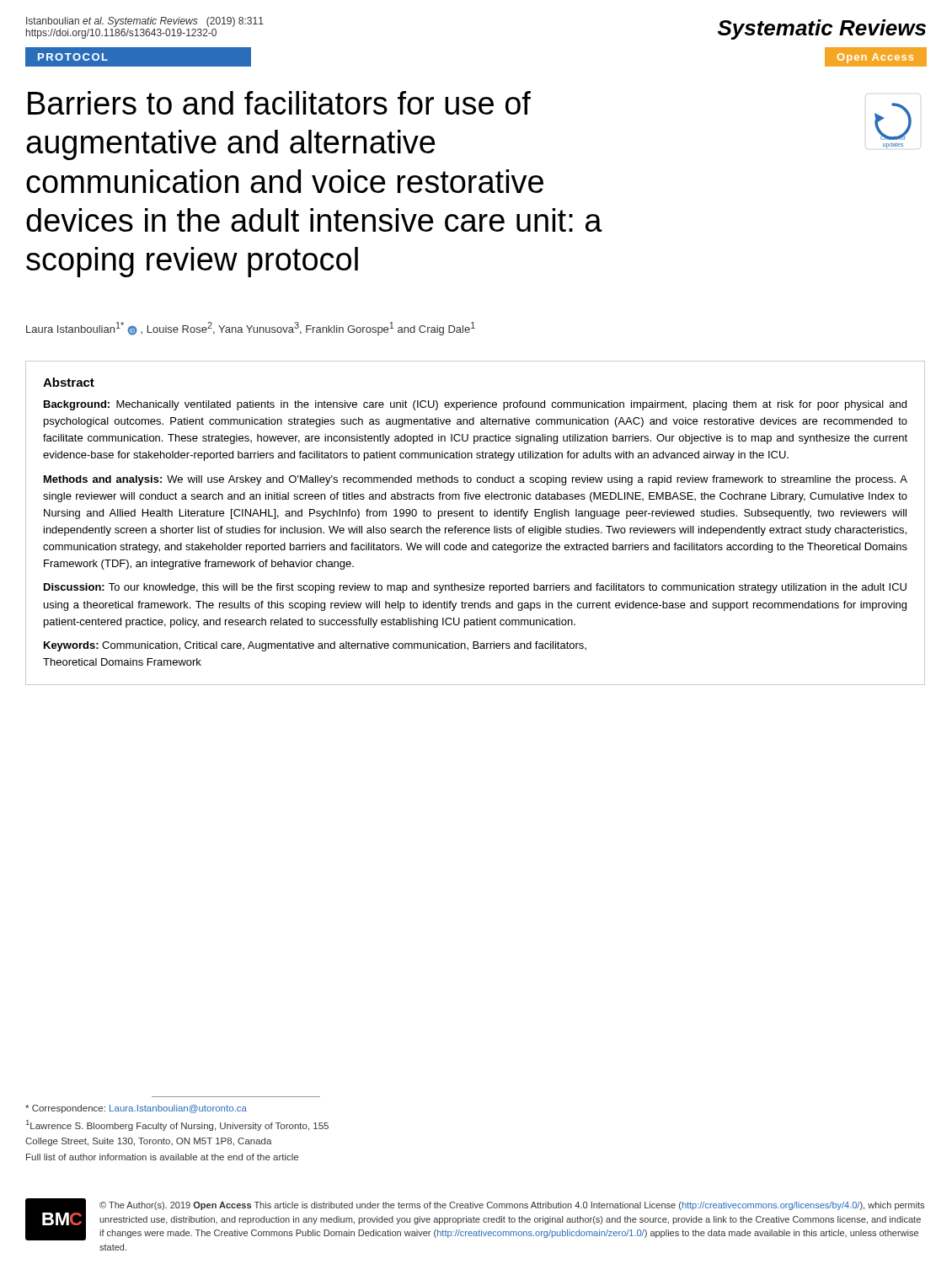Screen dimensions: 1264x952
Task: Click on the passage starting "Open Access"
Action: pos(876,57)
